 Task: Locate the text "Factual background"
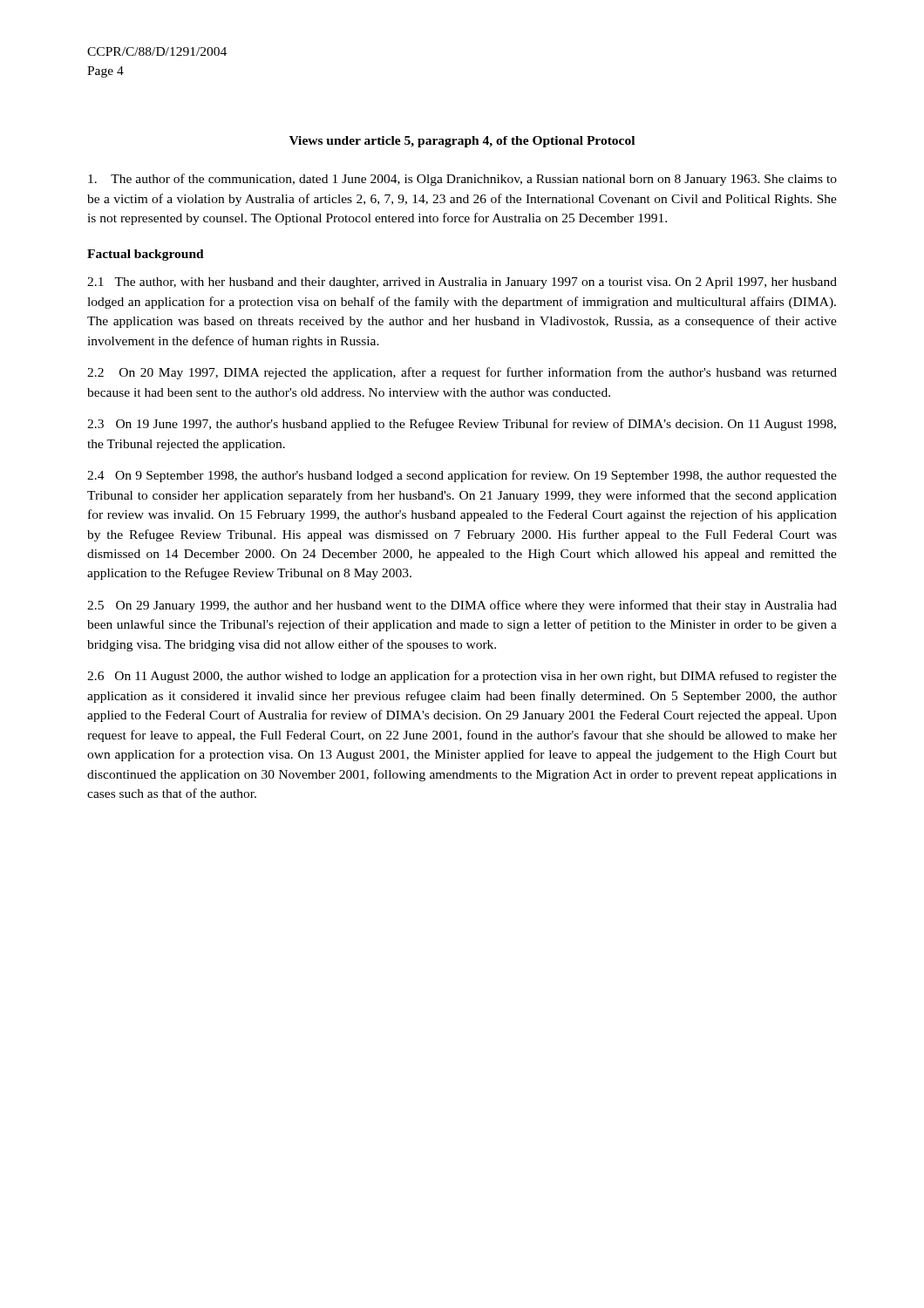pyautogui.click(x=145, y=253)
